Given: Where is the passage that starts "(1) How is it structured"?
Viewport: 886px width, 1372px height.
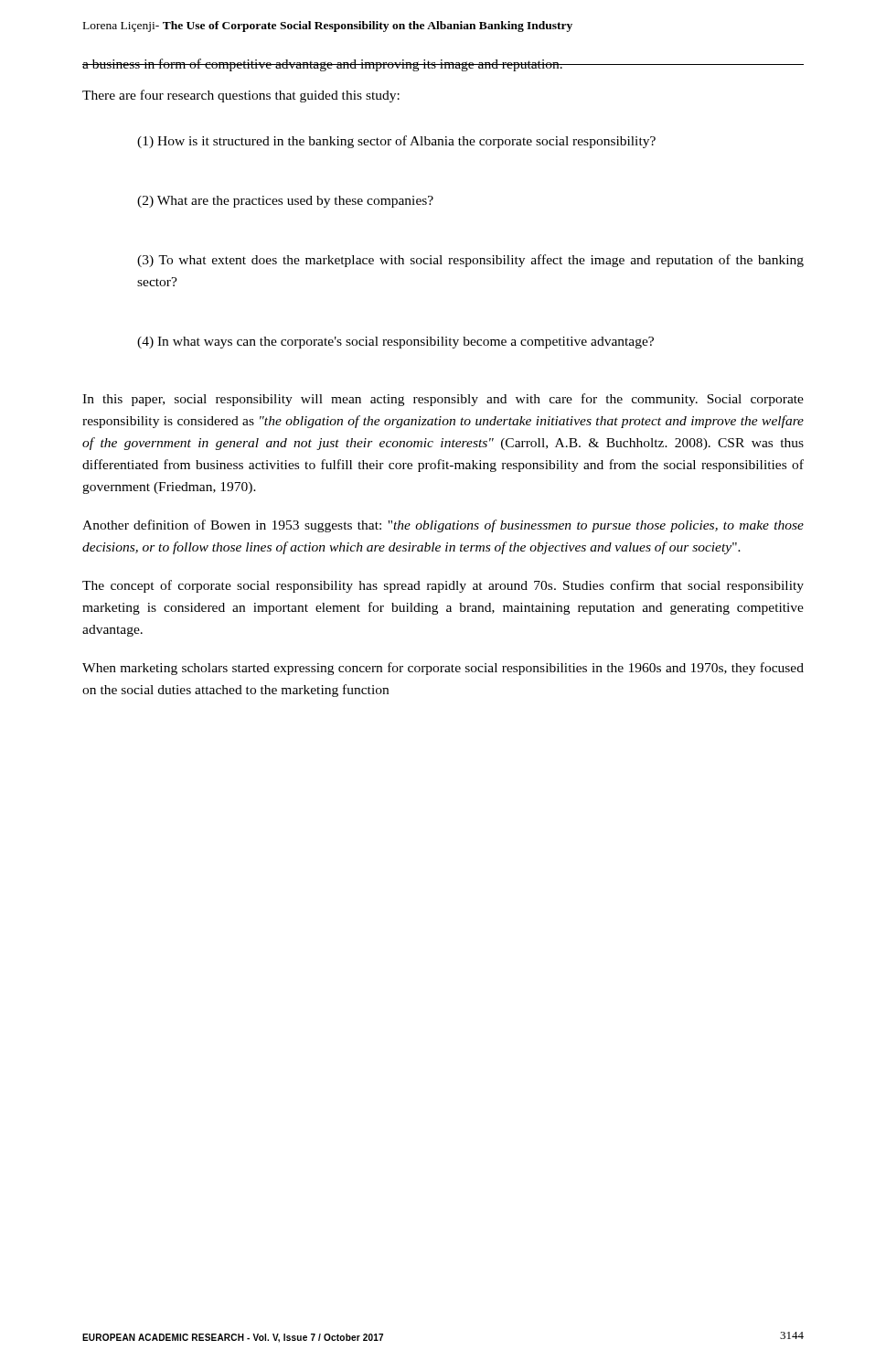Looking at the screenshot, I should (x=470, y=140).
